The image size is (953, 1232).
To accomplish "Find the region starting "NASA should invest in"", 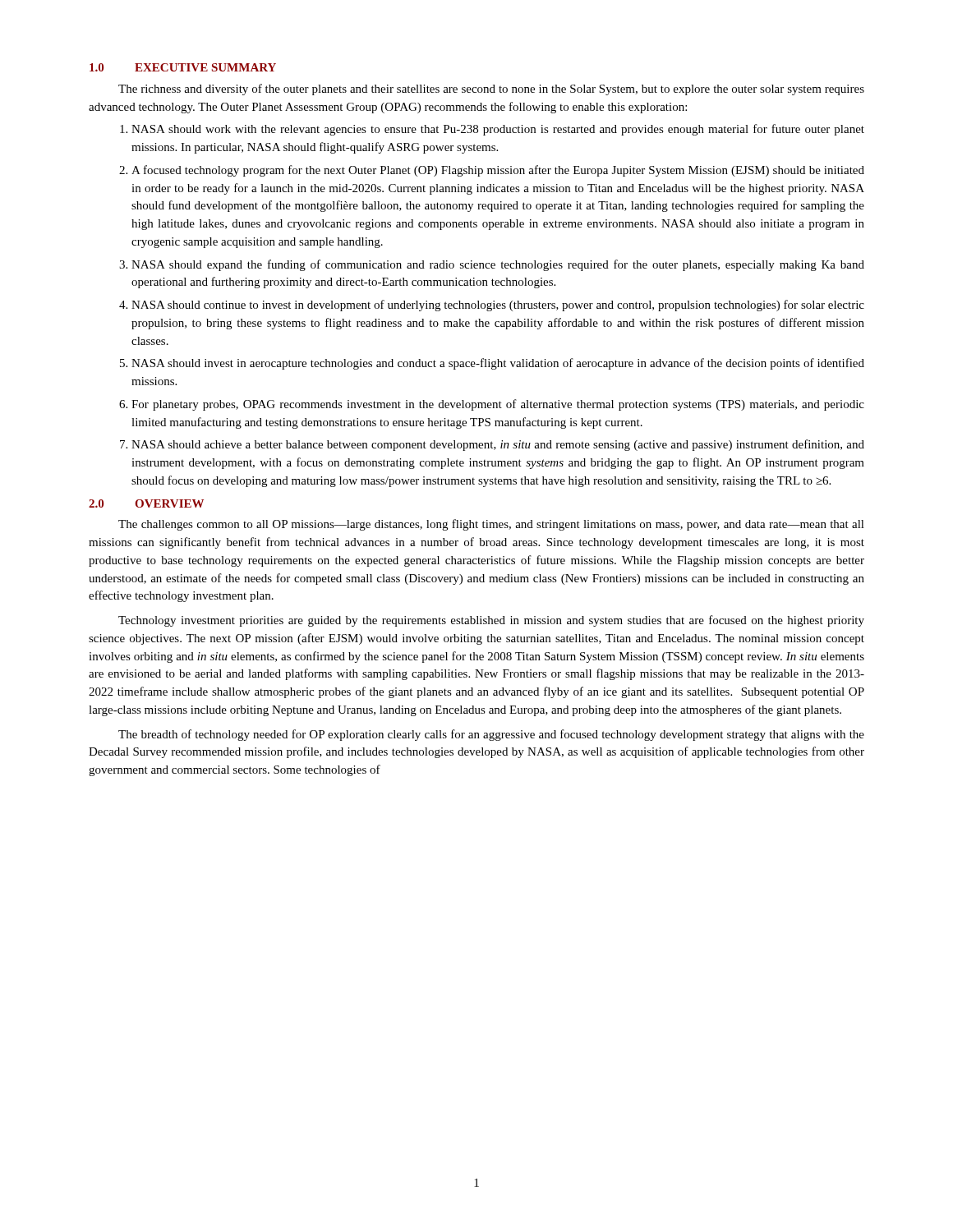I will point(498,373).
